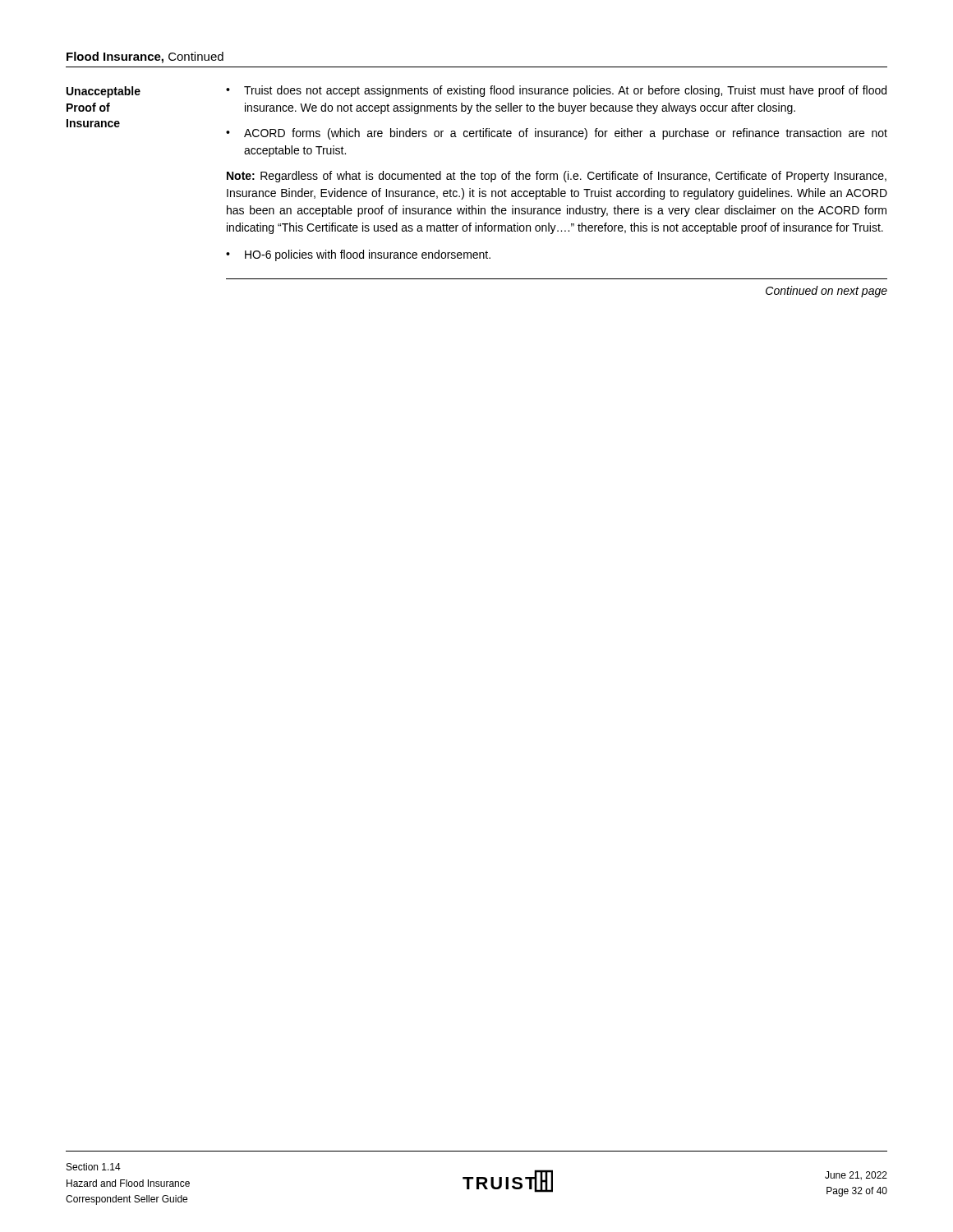
Task: Find the block on this page that starts "• ACORD forms (which are"
Action: (x=557, y=142)
